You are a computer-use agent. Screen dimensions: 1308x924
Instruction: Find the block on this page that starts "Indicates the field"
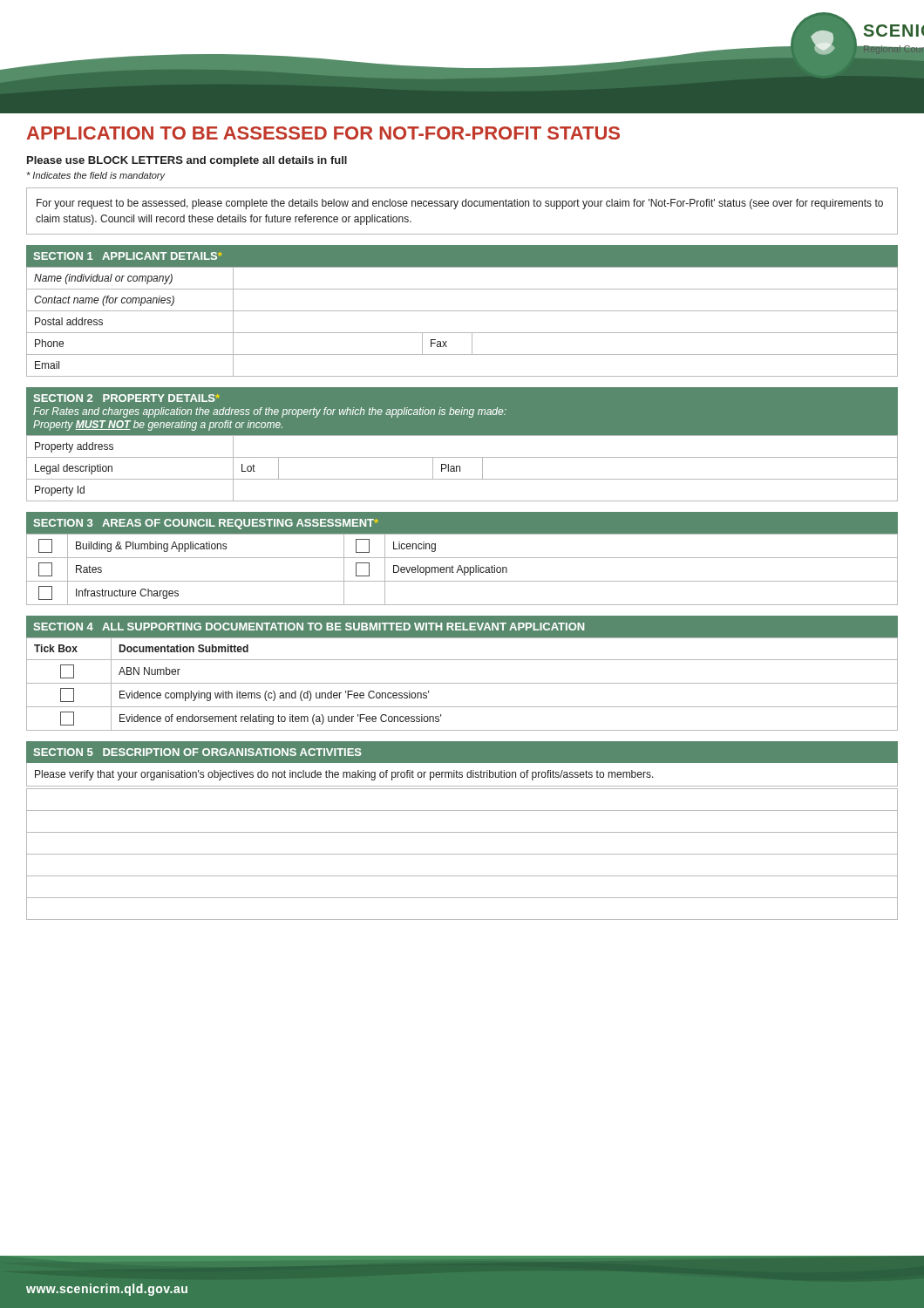[95, 175]
